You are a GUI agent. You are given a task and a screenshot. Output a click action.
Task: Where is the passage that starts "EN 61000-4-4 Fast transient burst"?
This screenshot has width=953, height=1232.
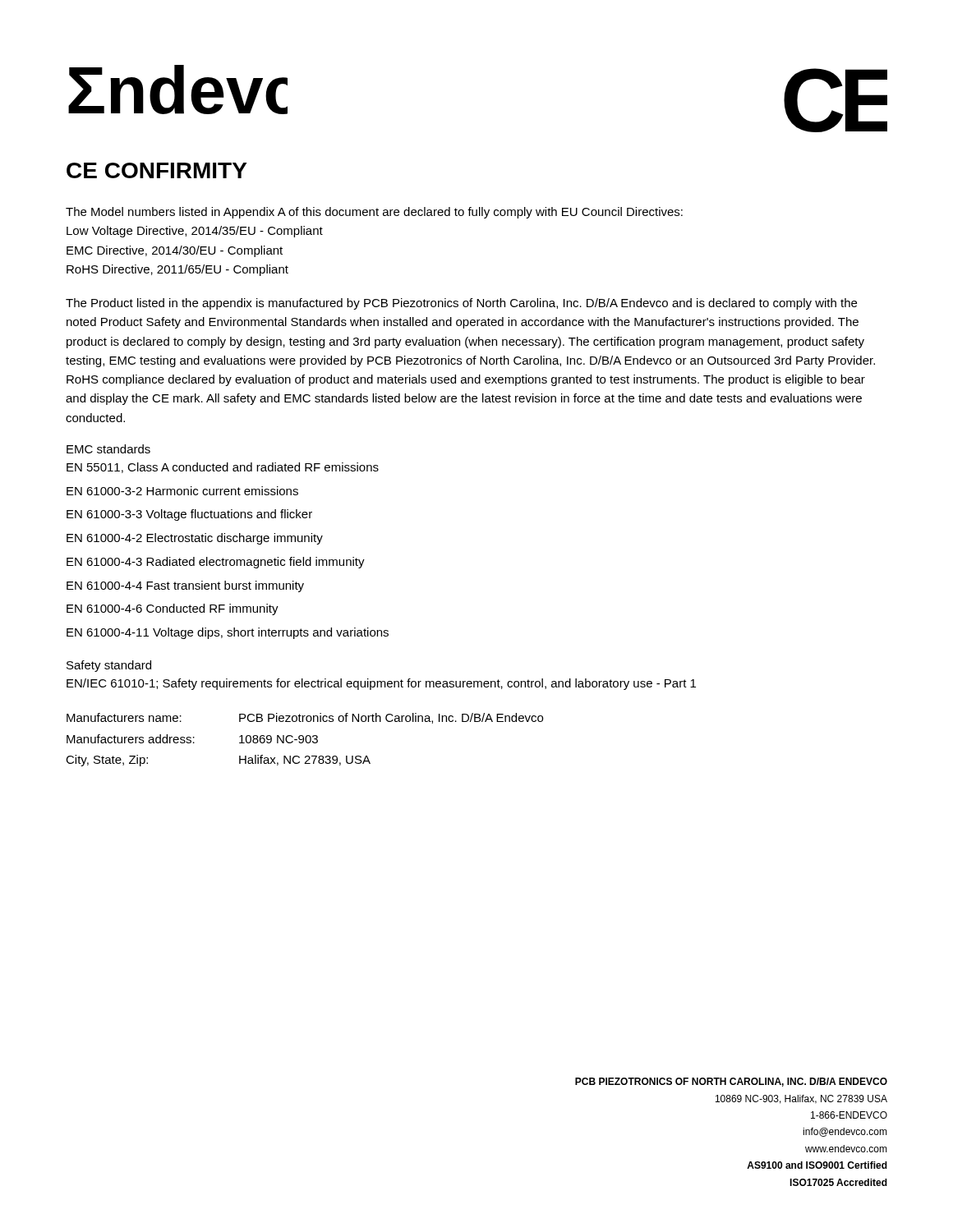[x=185, y=585]
